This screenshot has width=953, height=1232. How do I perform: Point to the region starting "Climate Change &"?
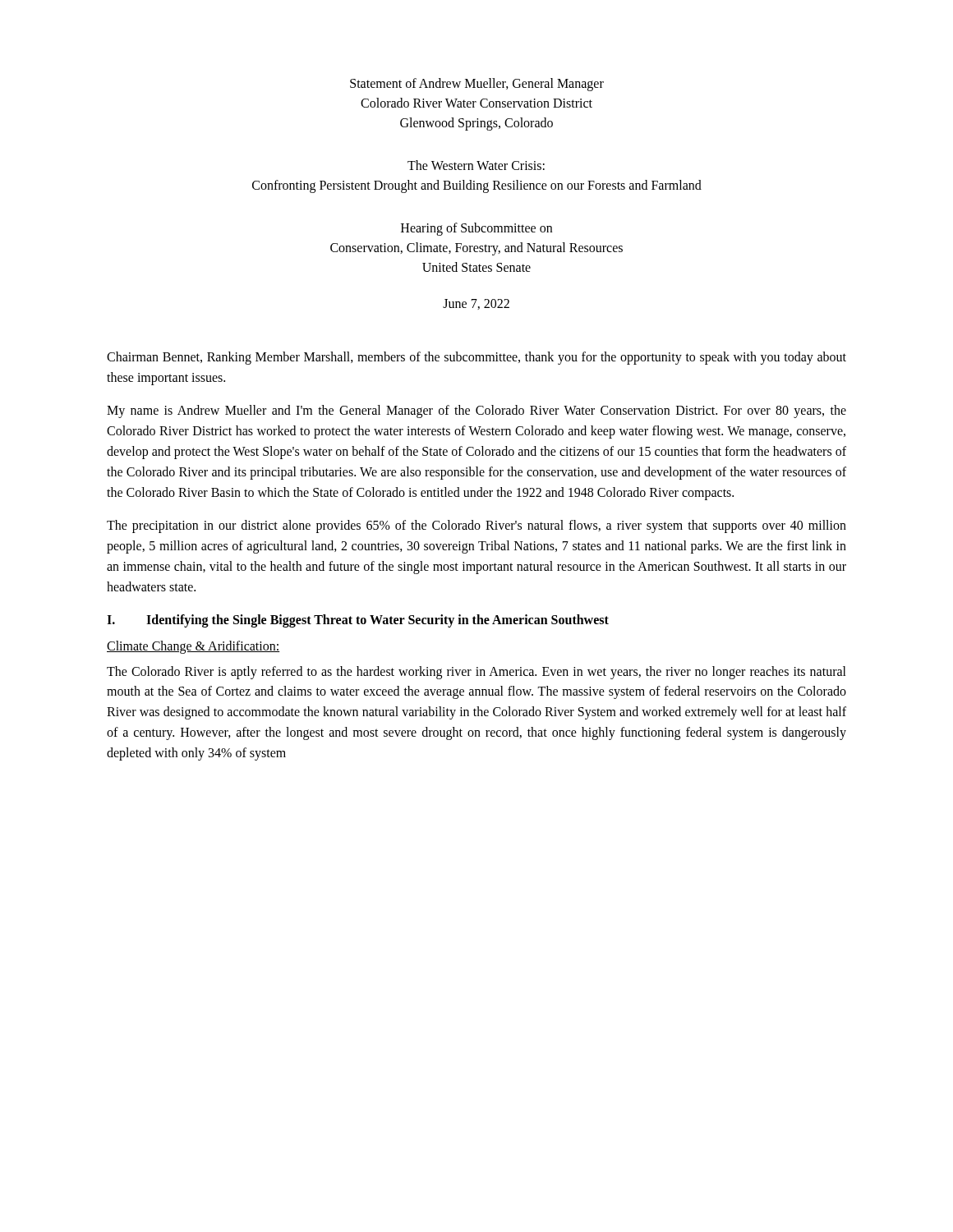point(193,647)
